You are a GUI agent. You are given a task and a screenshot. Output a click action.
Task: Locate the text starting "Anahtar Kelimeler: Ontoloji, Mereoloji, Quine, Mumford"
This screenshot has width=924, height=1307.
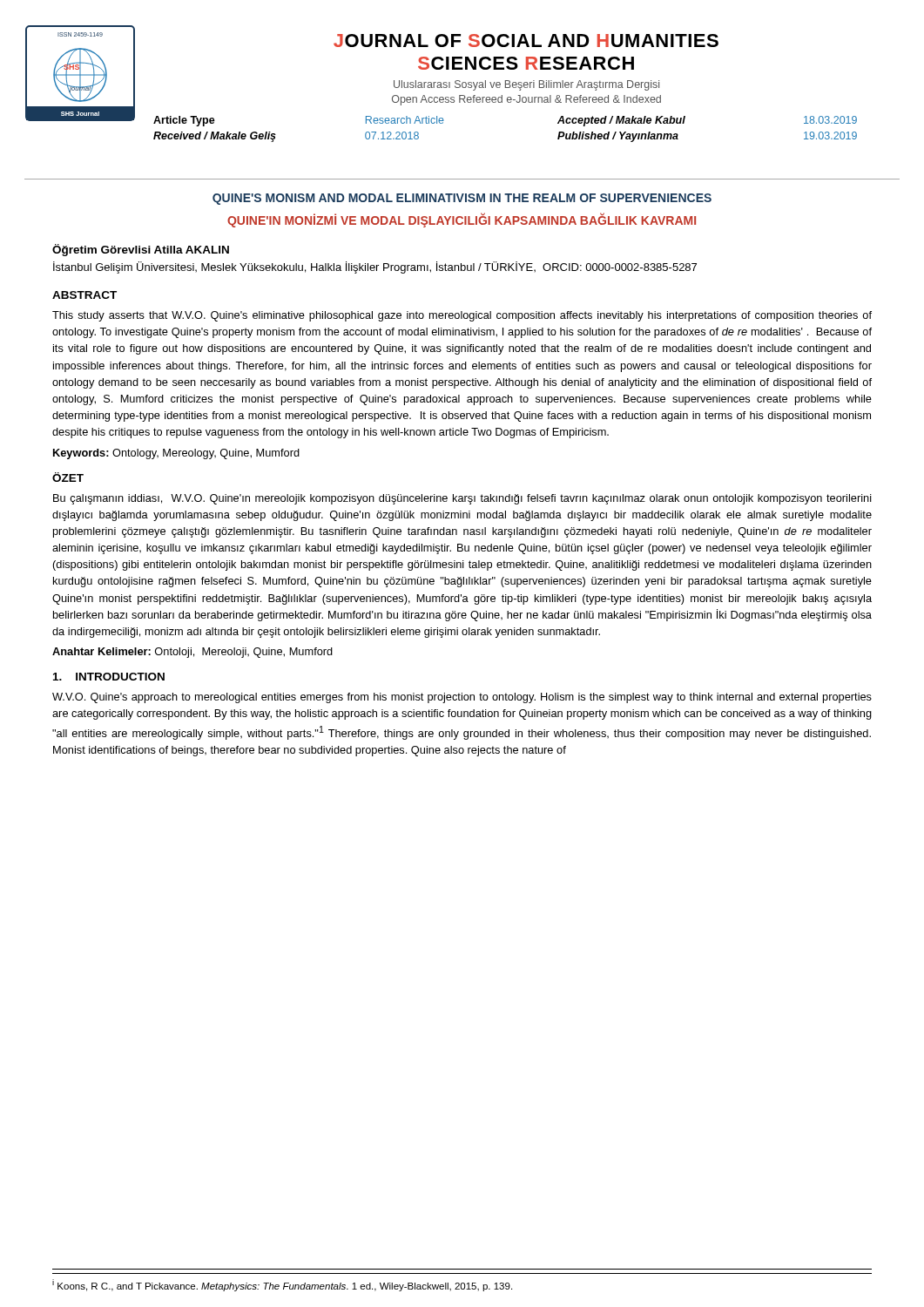193,652
